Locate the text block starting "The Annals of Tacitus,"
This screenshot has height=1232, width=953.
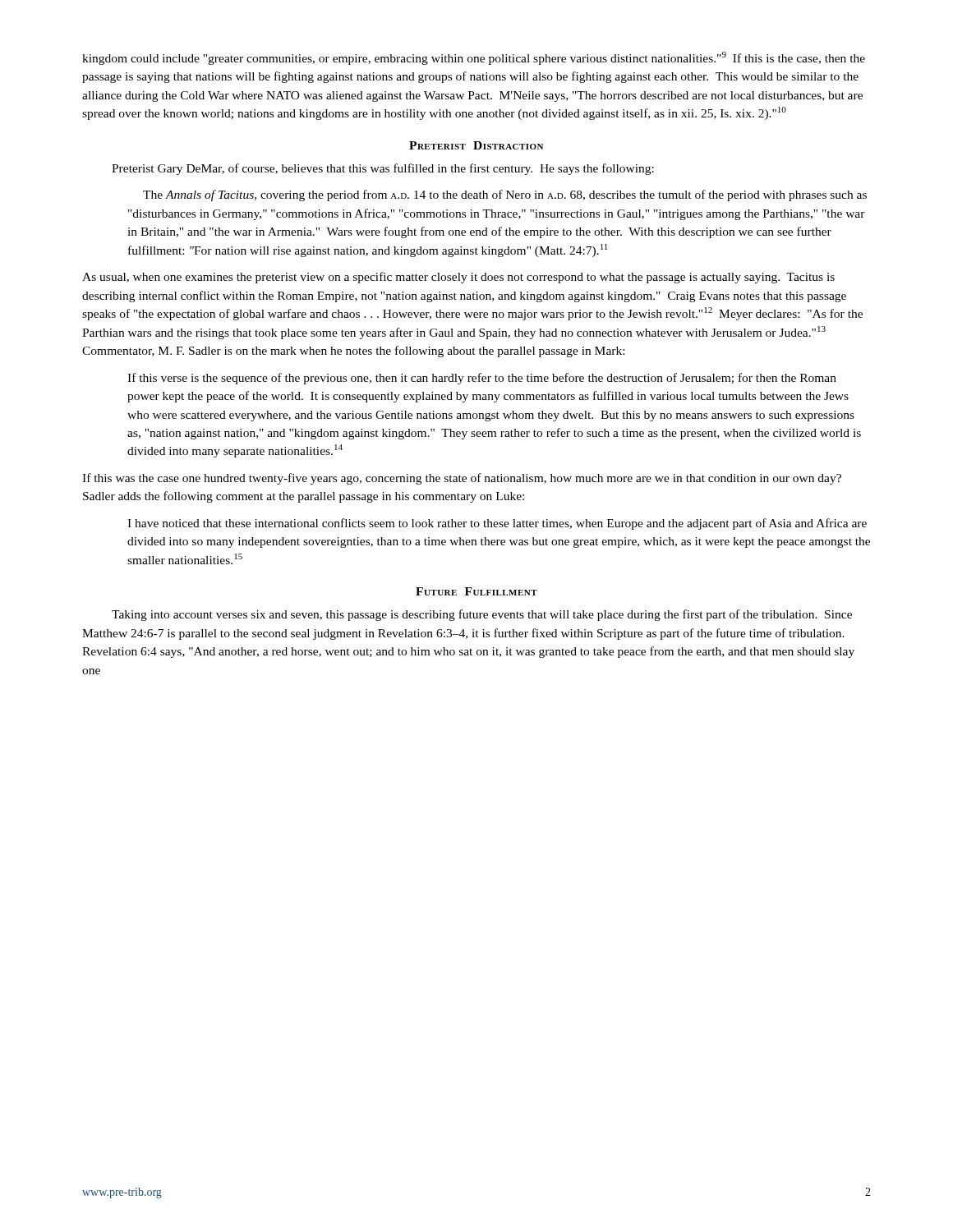coord(499,223)
